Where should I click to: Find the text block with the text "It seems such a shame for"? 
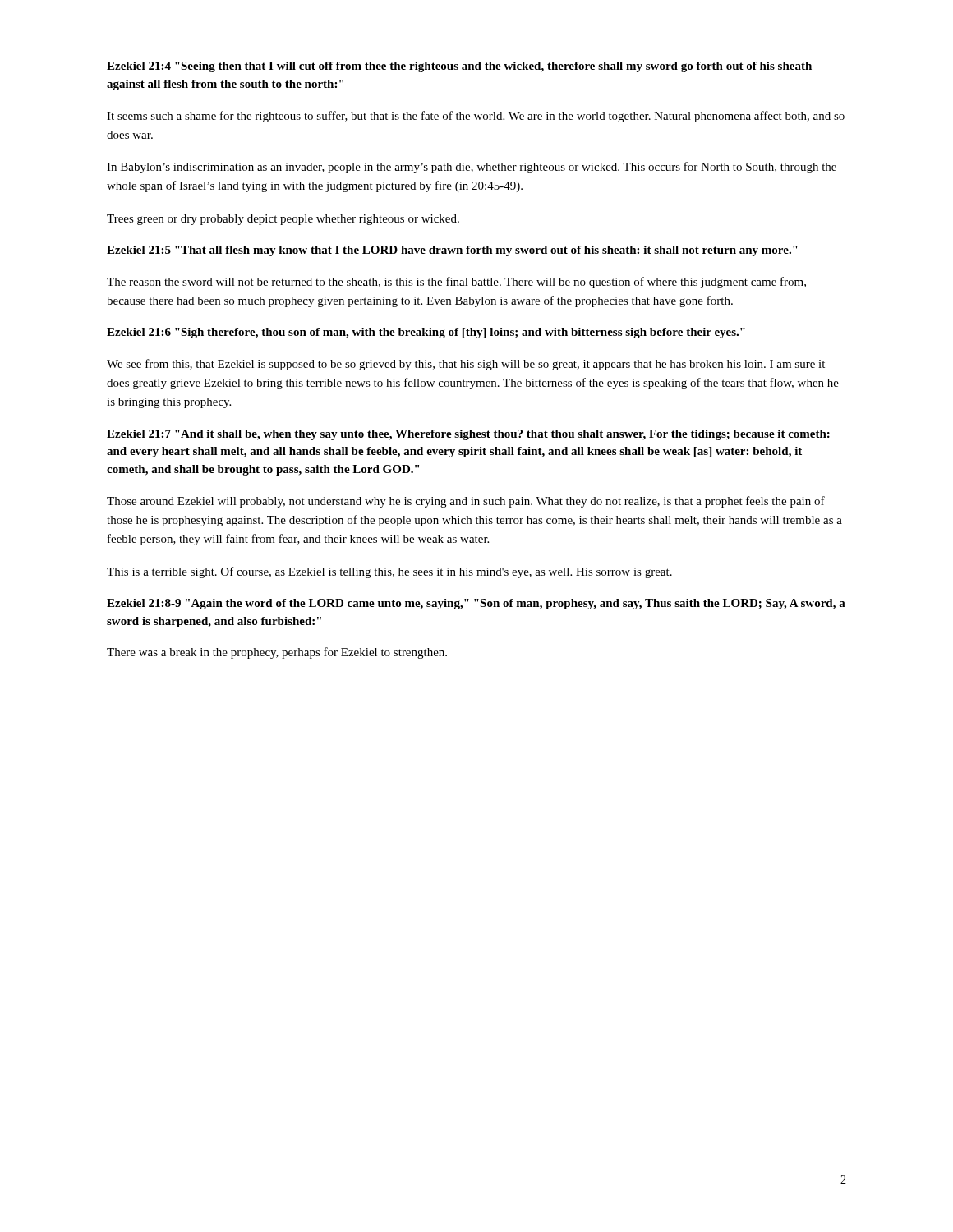click(x=476, y=125)
